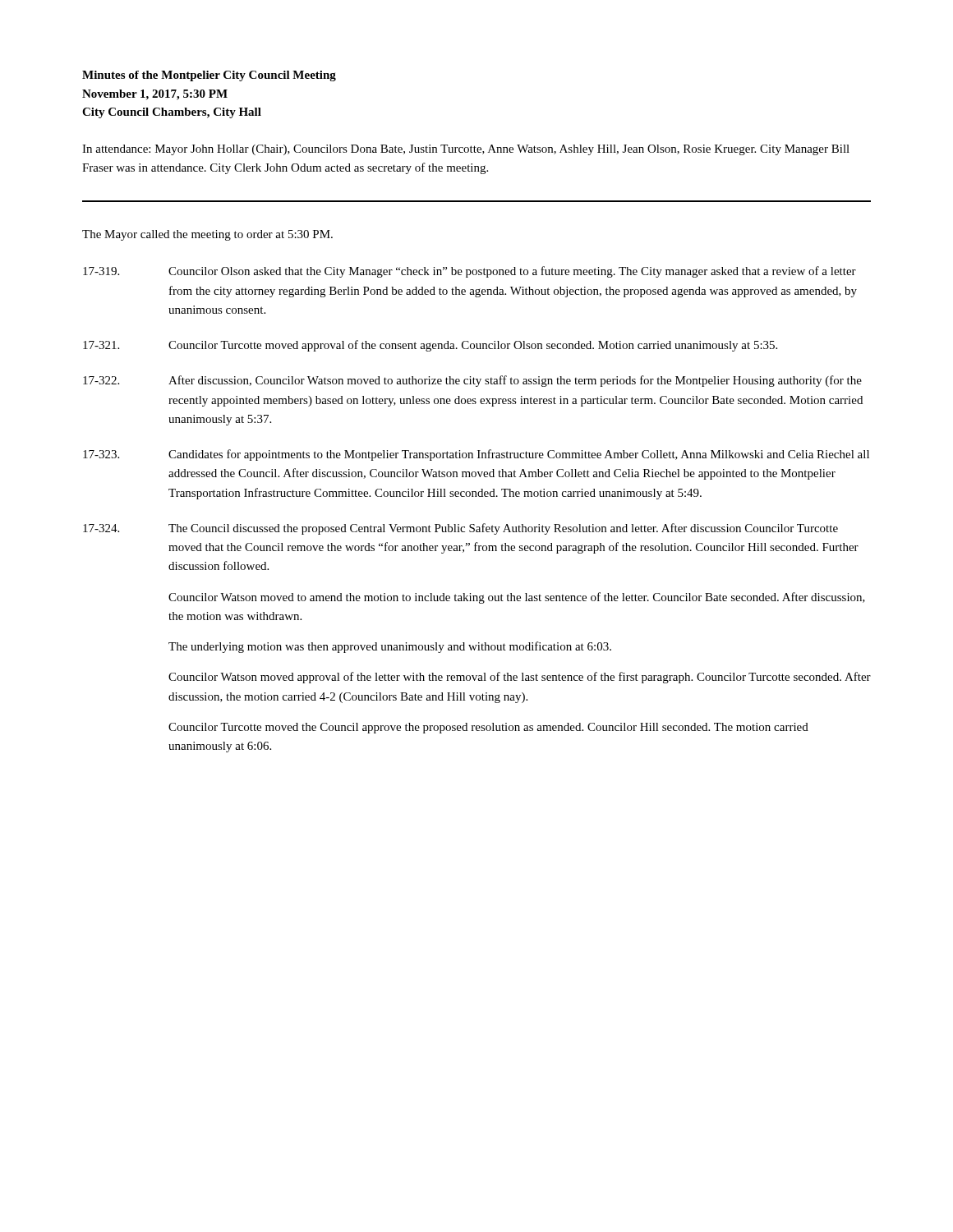Point to the block beginning "The Mayor called the meeting"
Screen dimensions: 1232x953
(208, 234)
